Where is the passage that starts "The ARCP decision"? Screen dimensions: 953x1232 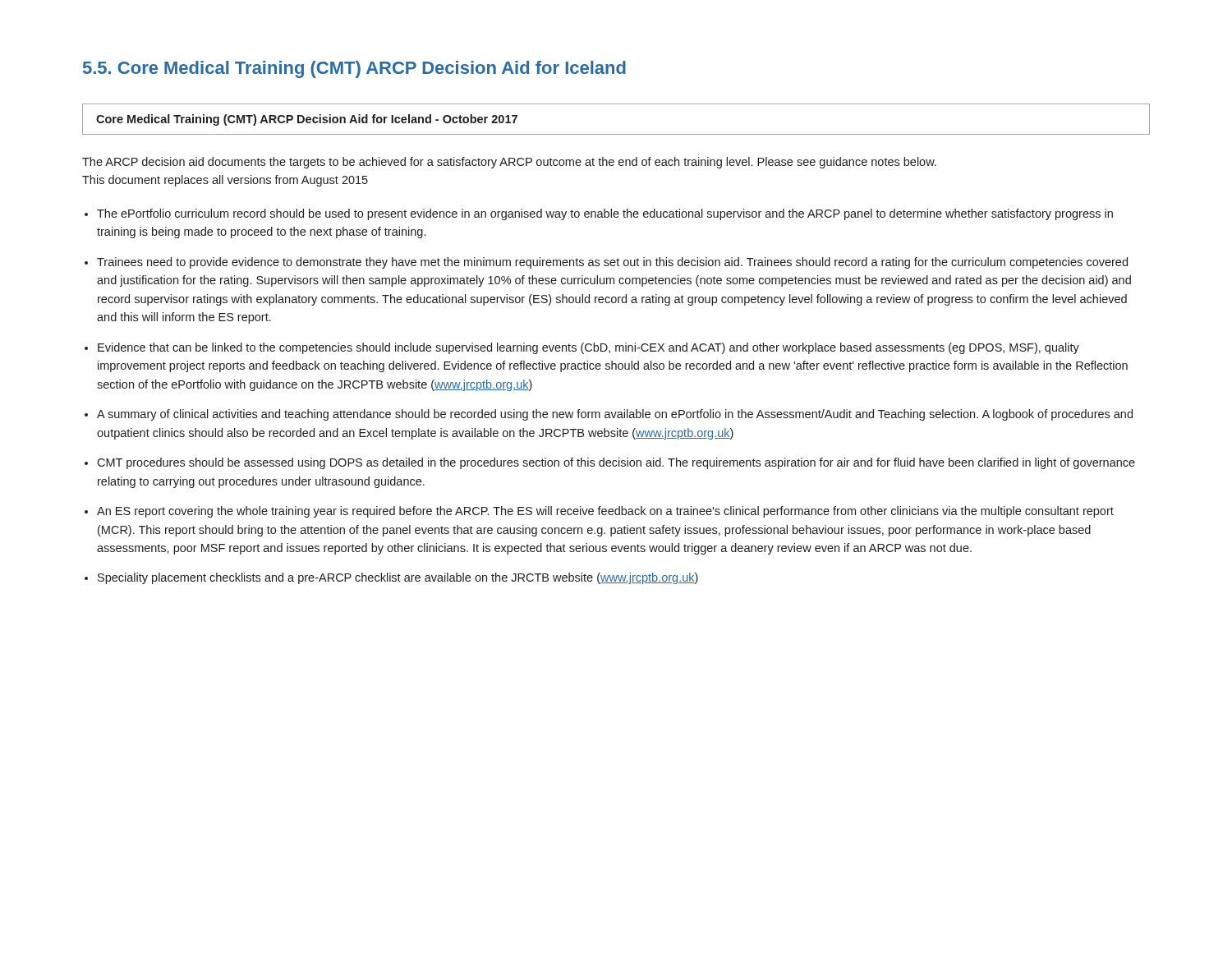[616, 171]
